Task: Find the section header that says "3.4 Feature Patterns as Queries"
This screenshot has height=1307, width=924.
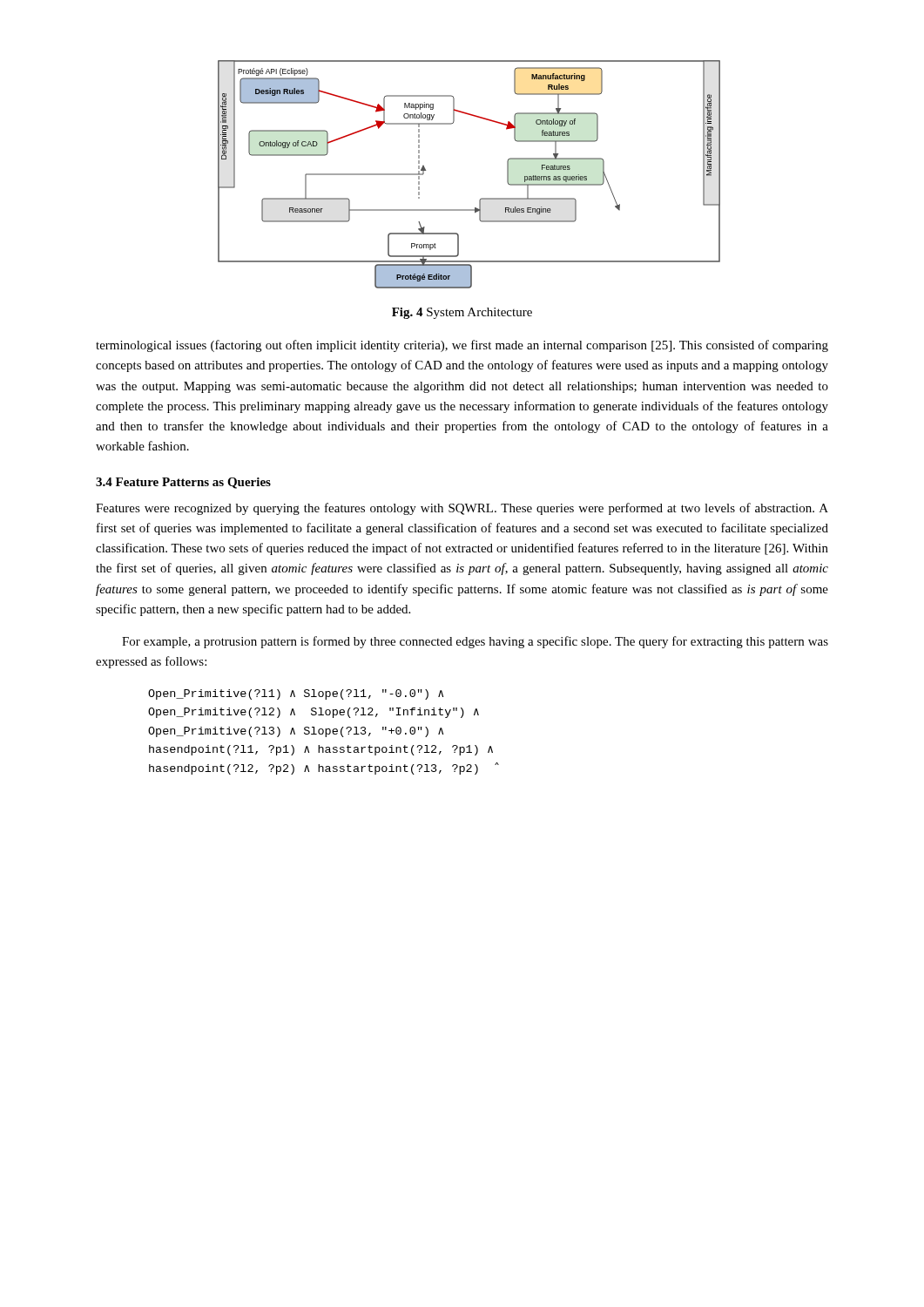Action: (183, 481)
